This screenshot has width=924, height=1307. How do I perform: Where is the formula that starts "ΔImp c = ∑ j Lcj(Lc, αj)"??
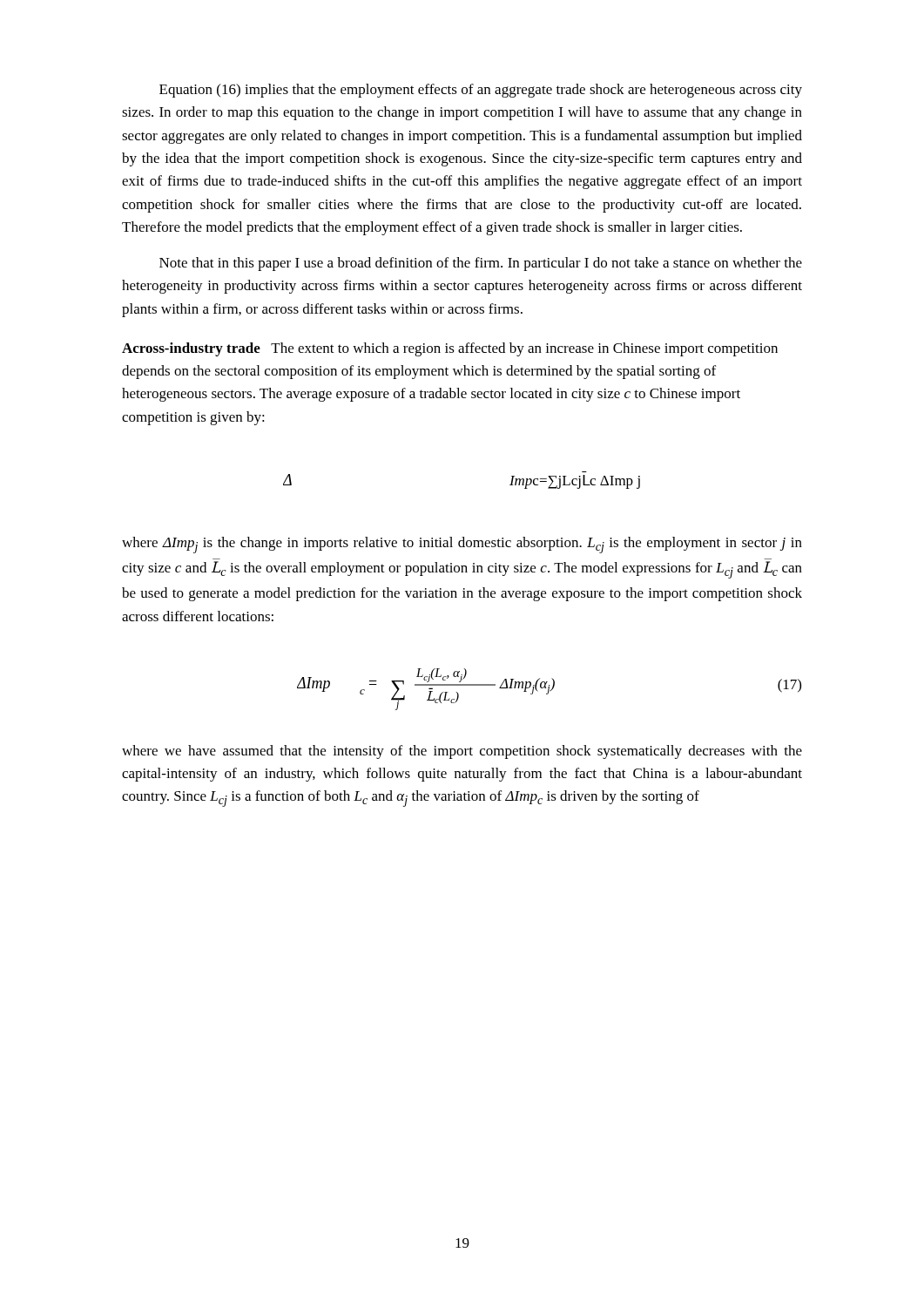(549, 685)
